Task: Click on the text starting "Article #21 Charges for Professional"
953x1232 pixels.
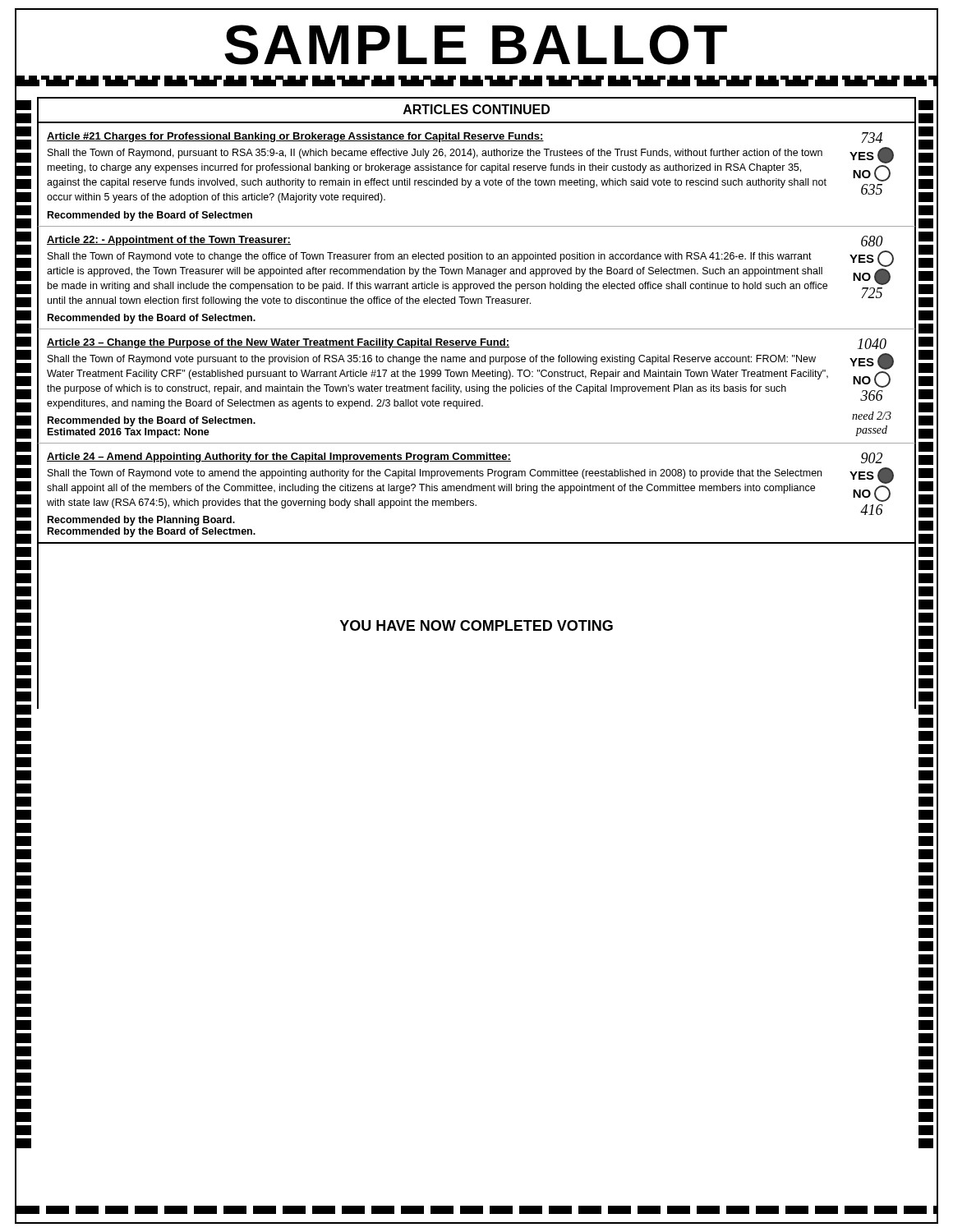Action: (477, 175)
